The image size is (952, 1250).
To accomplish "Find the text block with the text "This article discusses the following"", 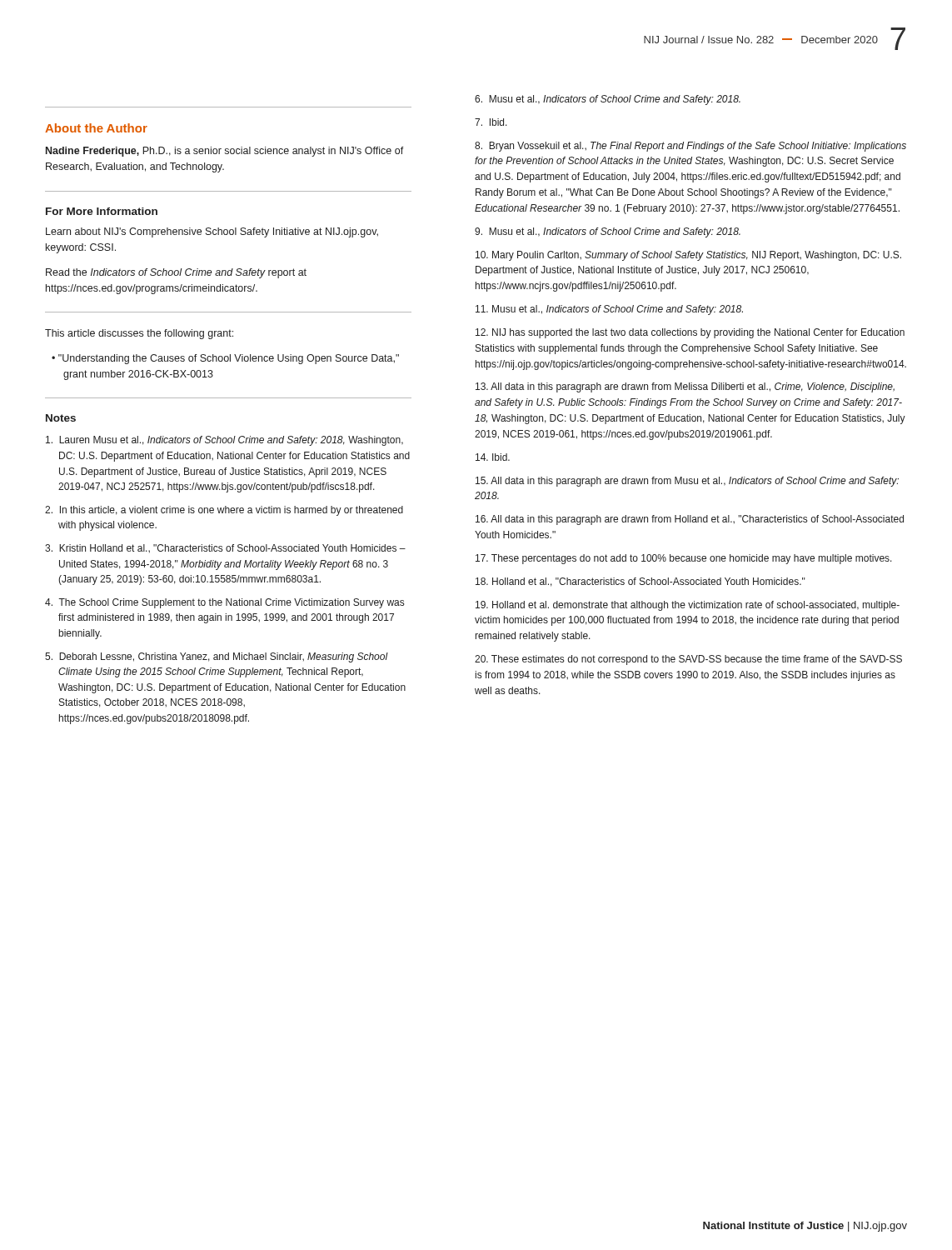I will 140,334.
